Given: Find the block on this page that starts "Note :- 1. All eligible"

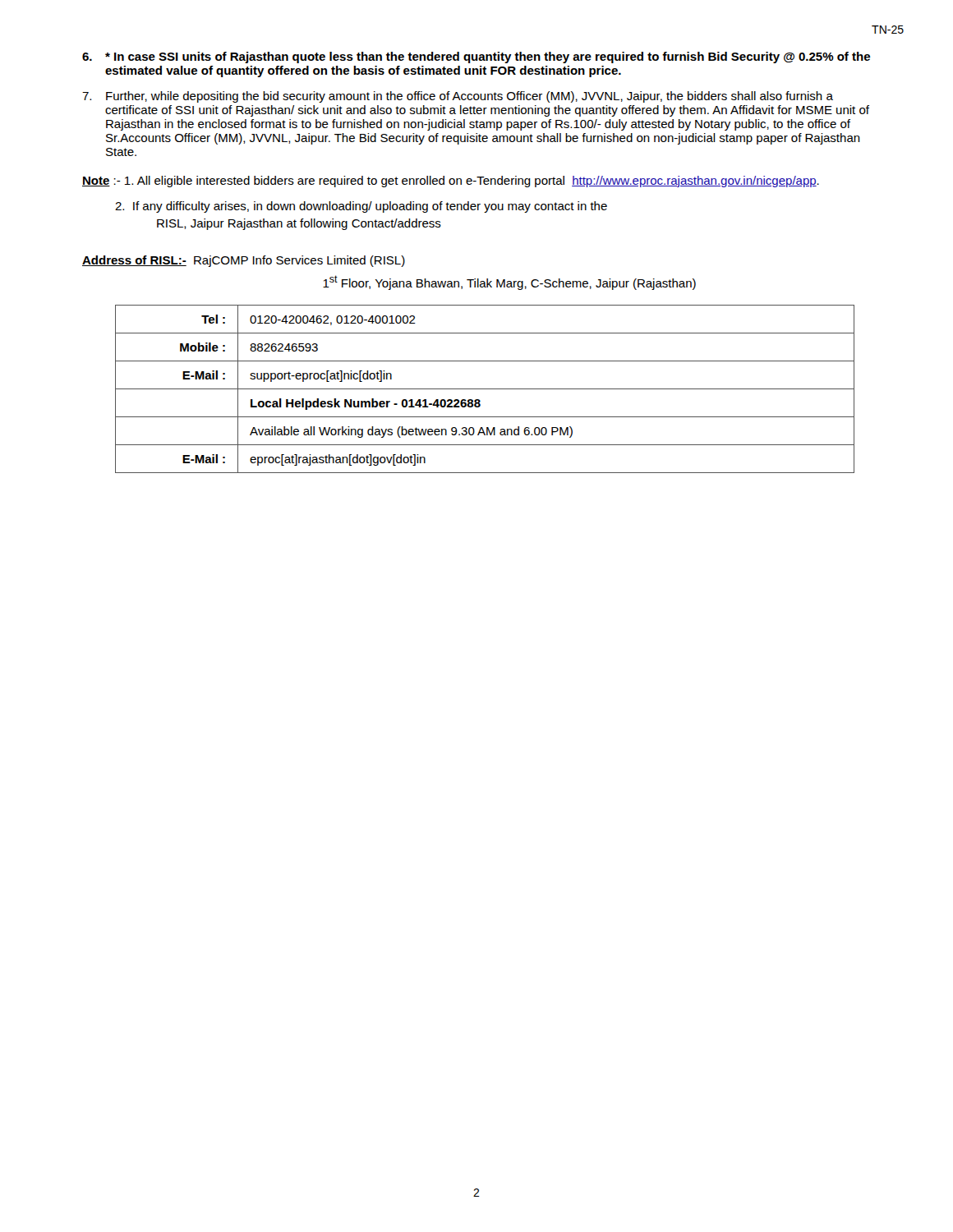Looking at the screenshot, I should coord(451,180).
